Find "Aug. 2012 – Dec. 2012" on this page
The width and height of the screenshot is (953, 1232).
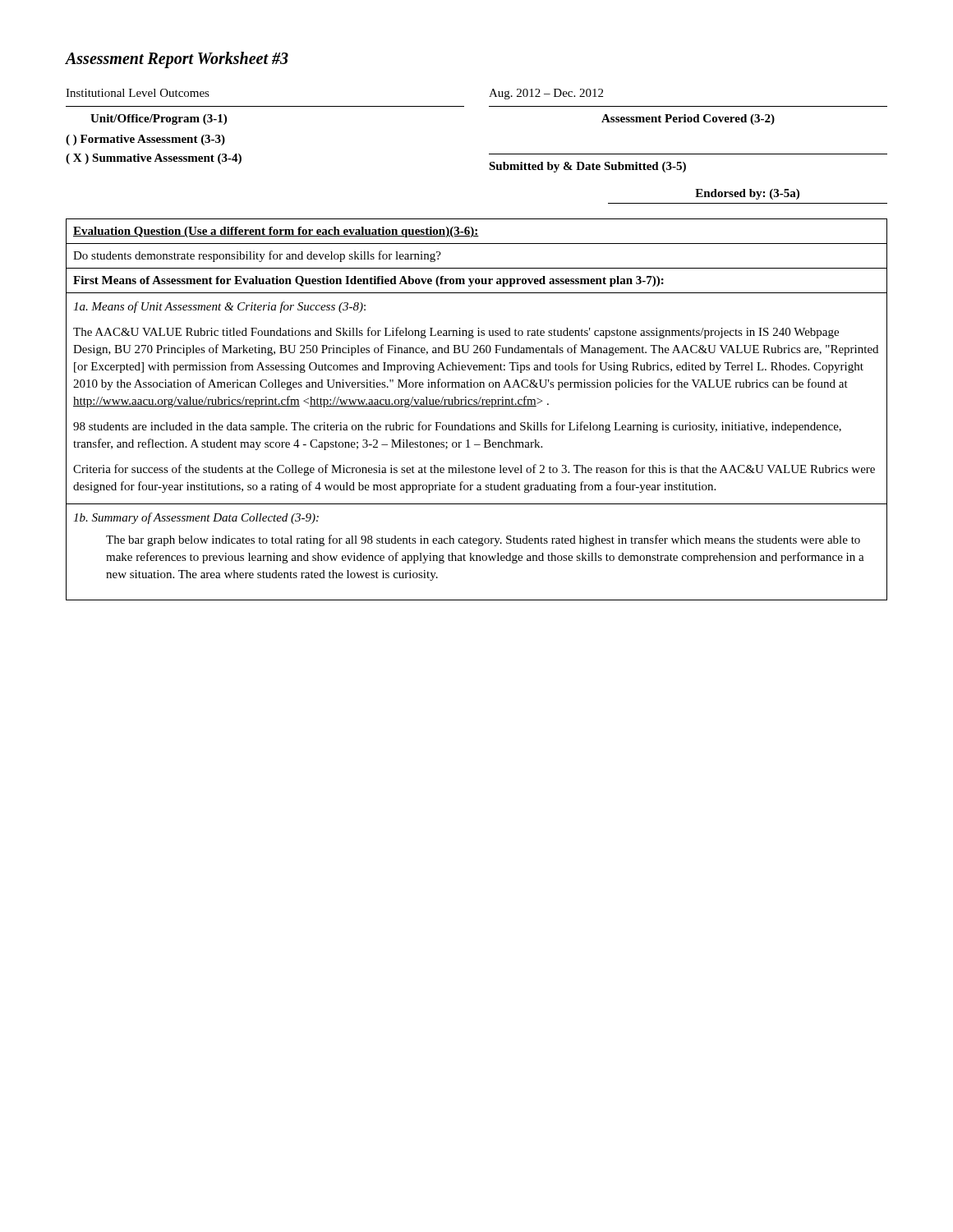point(546,93)
